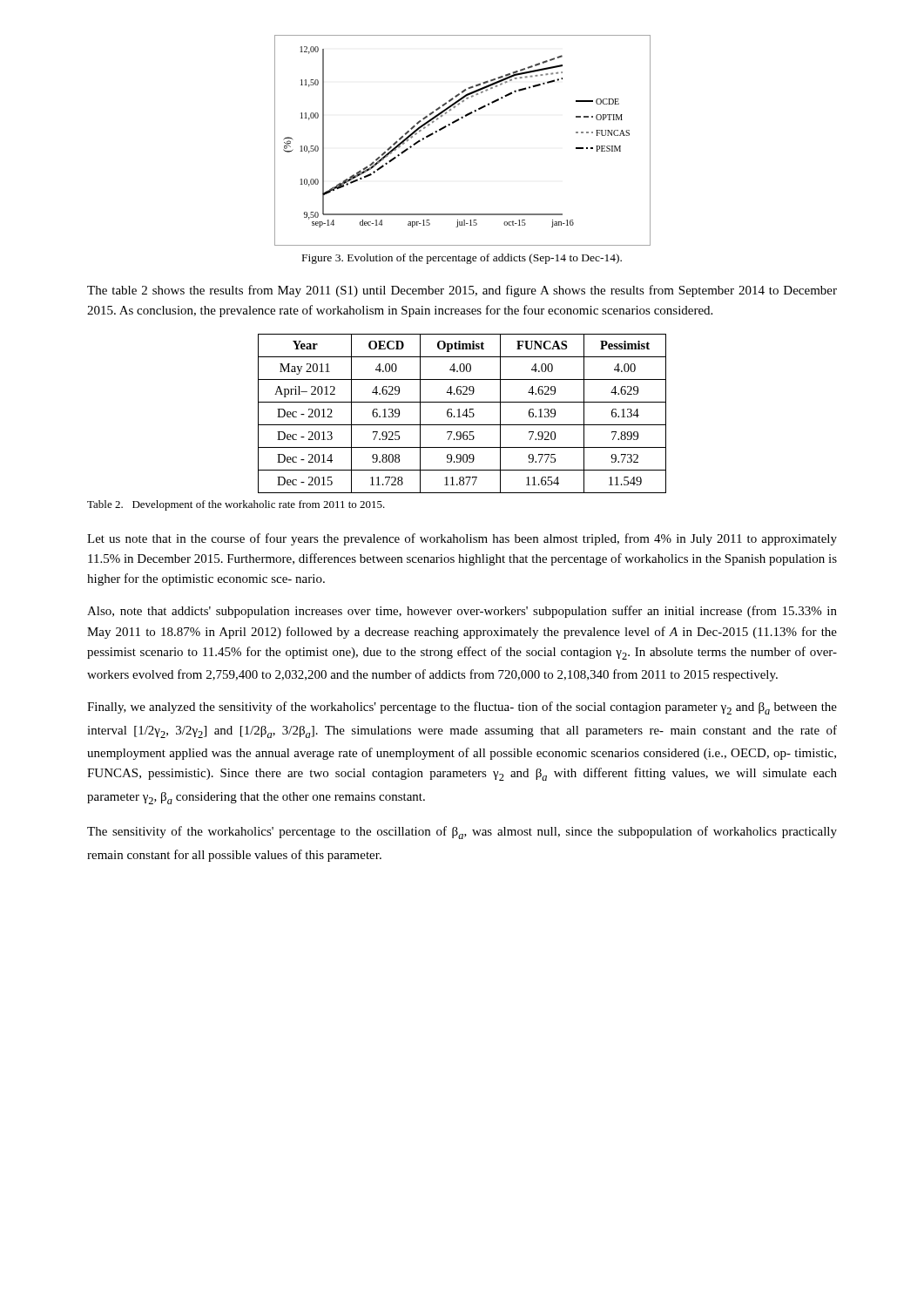
Task: Locate the block of text that opens with "The table 2 shows the results from"
Action: click(x=462, y=300)
